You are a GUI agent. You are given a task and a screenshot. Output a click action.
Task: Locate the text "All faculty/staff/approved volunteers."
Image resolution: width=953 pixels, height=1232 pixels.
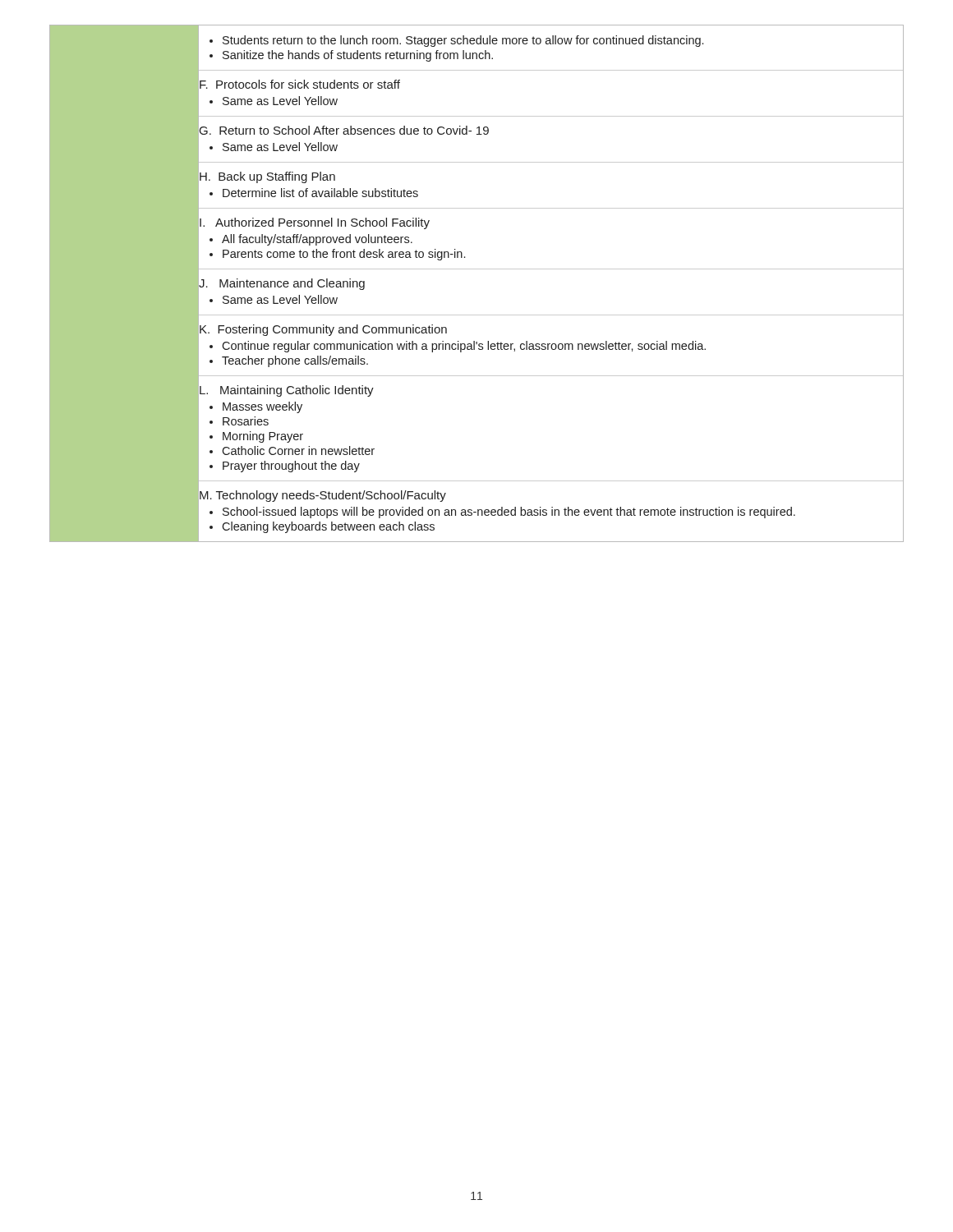coord(317,239)
